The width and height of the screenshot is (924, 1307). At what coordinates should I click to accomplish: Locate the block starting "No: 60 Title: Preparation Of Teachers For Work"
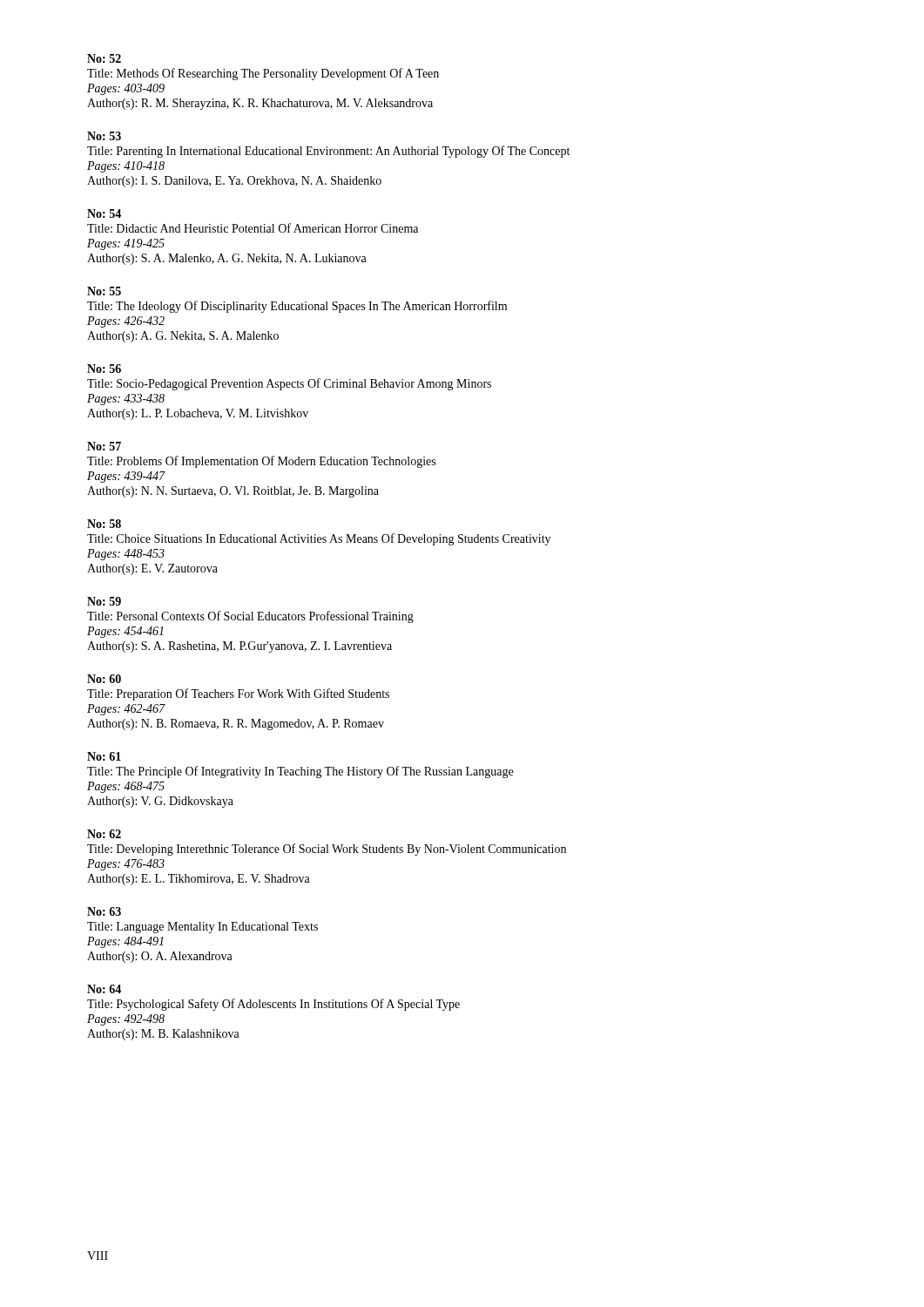pos(104,679)
